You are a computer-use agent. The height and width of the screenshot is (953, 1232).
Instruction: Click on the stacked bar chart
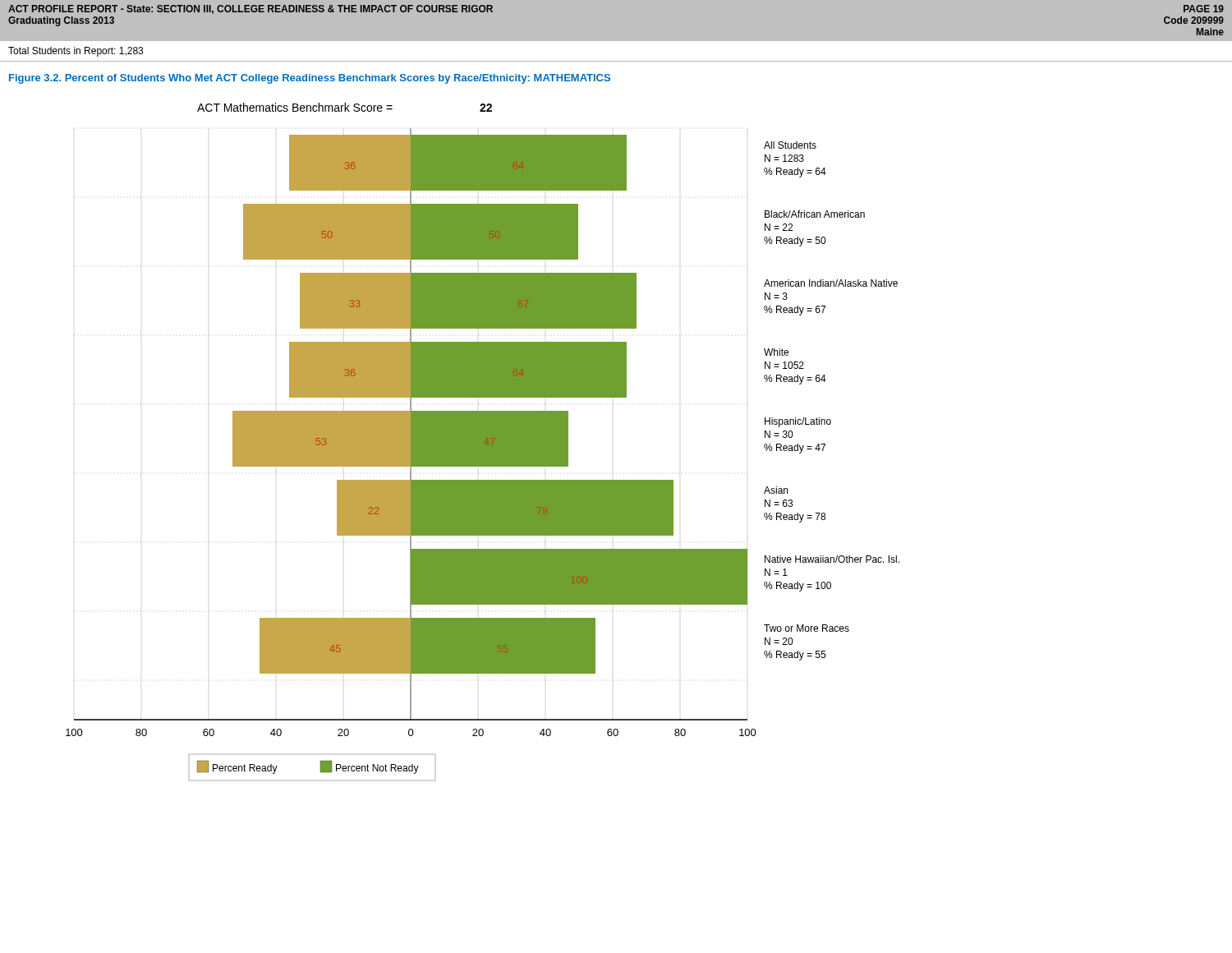[x=616, y=444]
